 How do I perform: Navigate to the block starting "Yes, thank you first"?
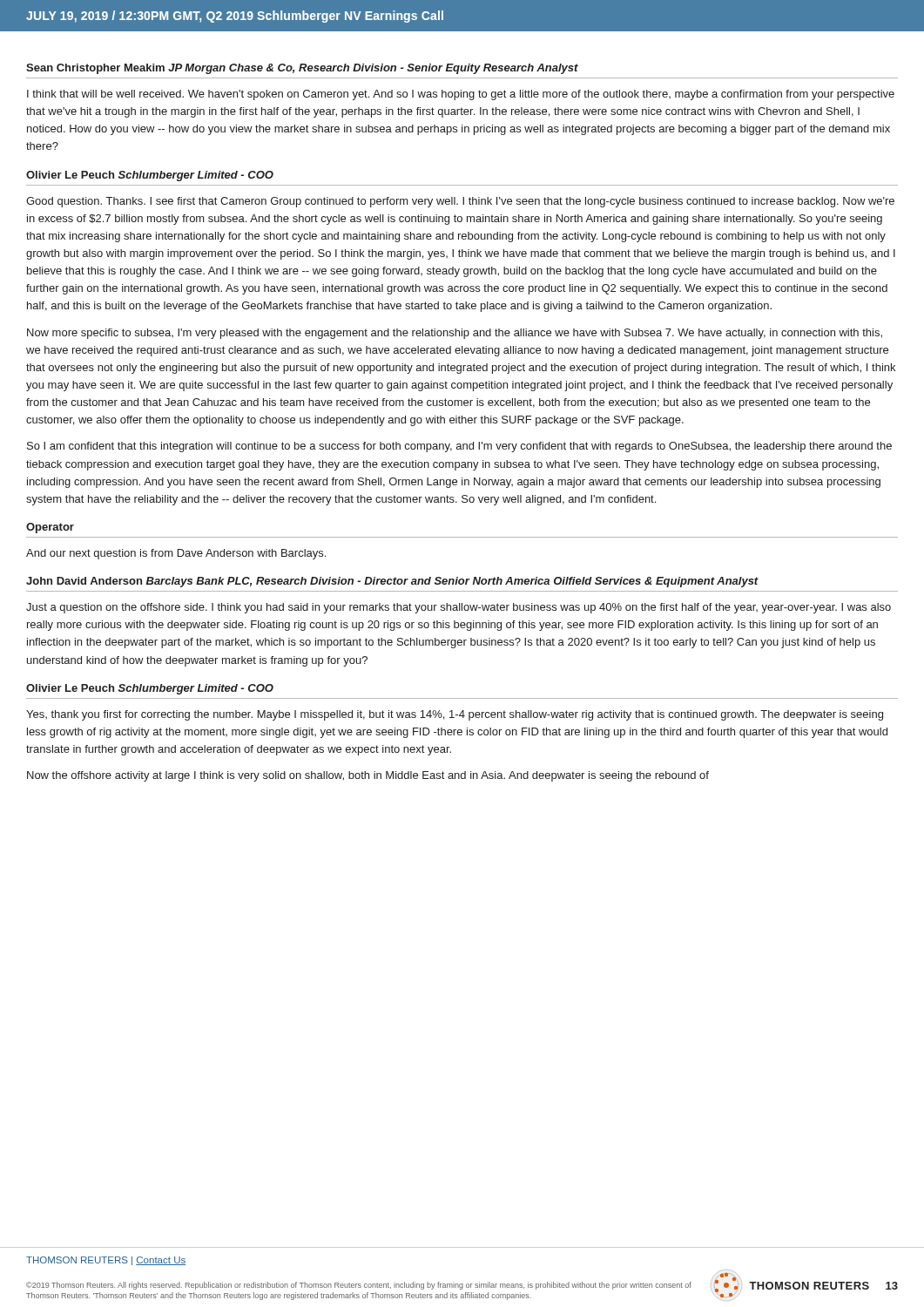457,731
